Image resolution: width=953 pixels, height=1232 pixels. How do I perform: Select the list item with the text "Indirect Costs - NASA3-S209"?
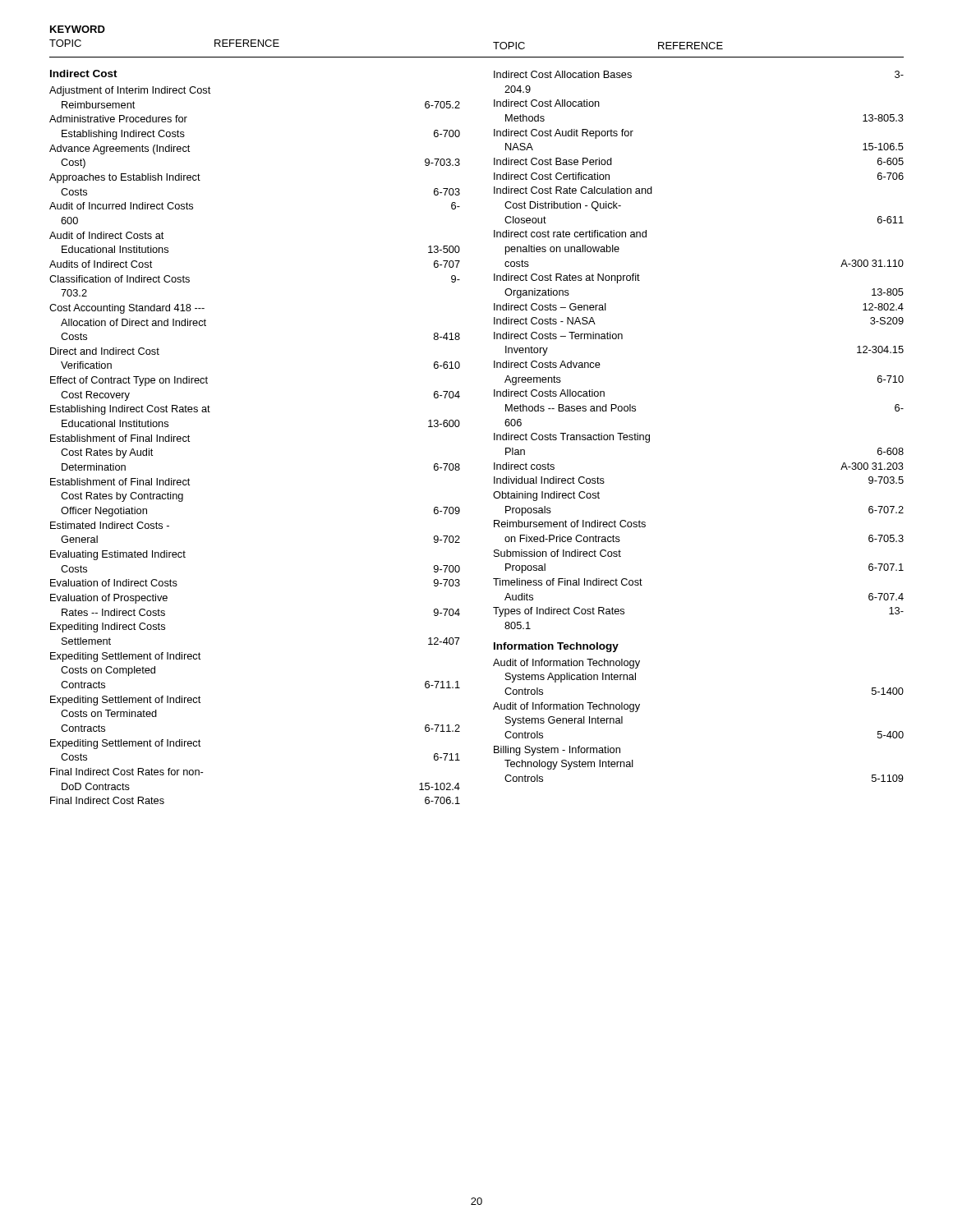[548, 320]
